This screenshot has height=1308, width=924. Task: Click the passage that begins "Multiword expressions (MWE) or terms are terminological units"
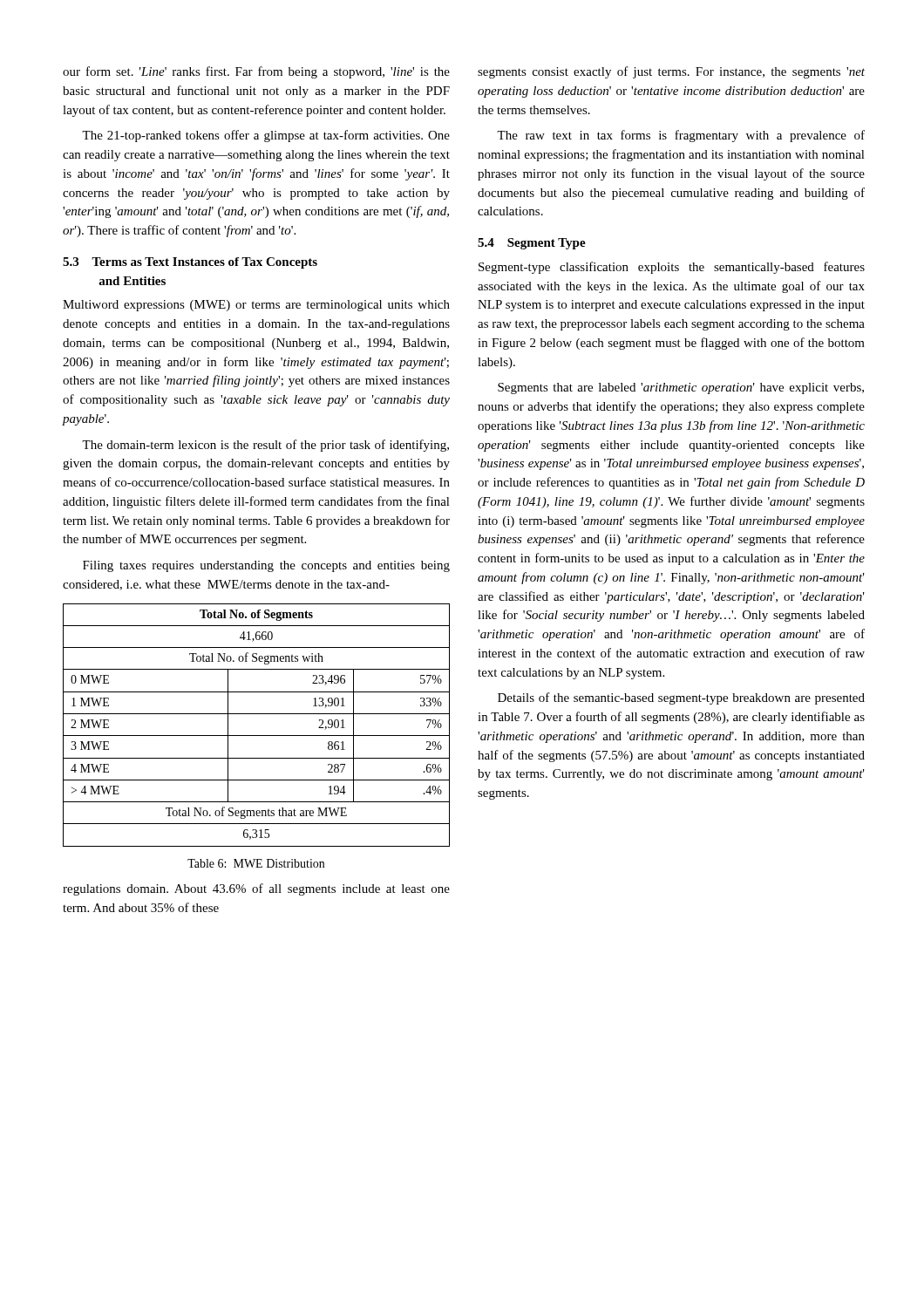click(x=256, y=361)
